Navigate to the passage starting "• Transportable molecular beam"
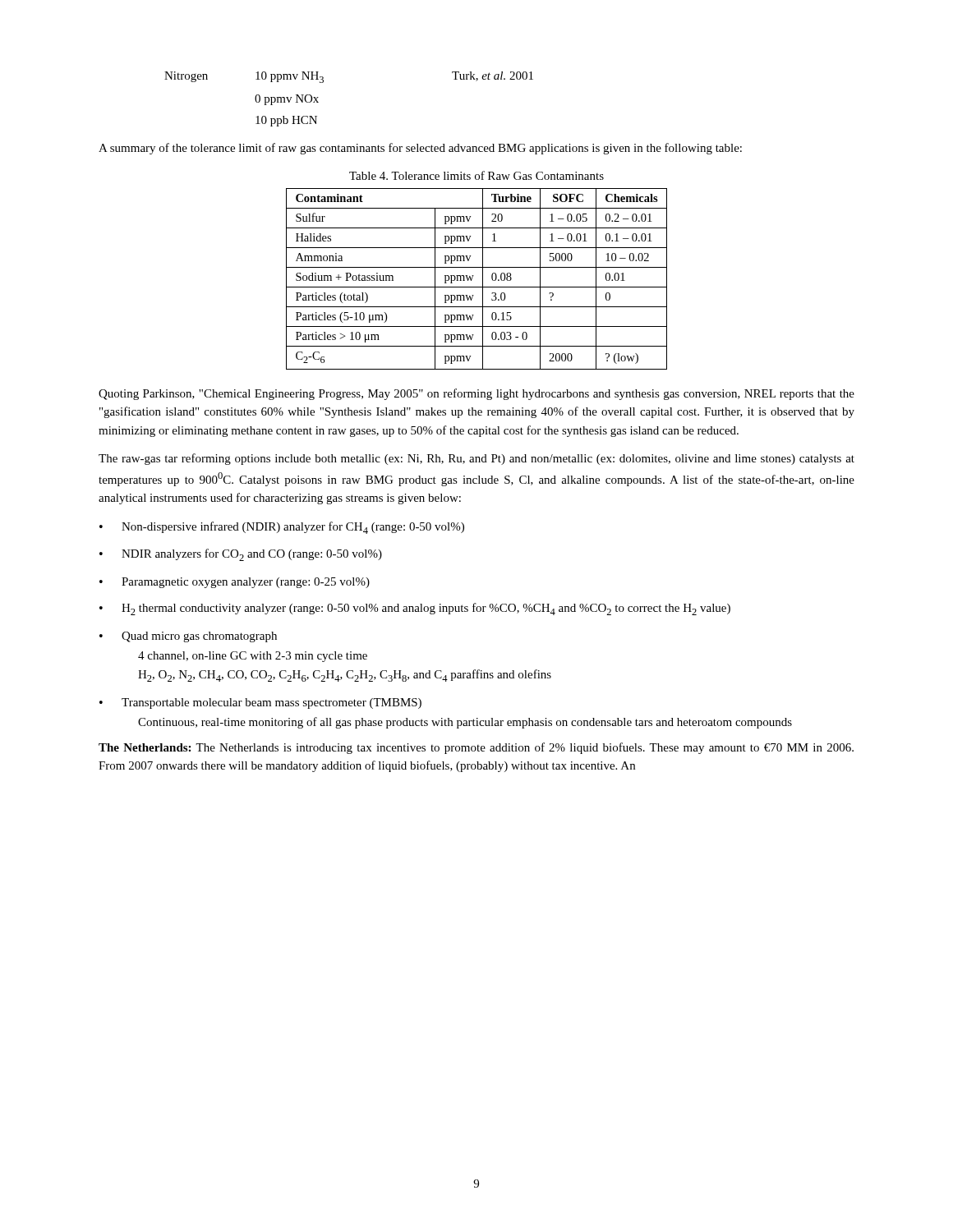The height and width of the screenshot is (1232, 953). pos(476,712)
